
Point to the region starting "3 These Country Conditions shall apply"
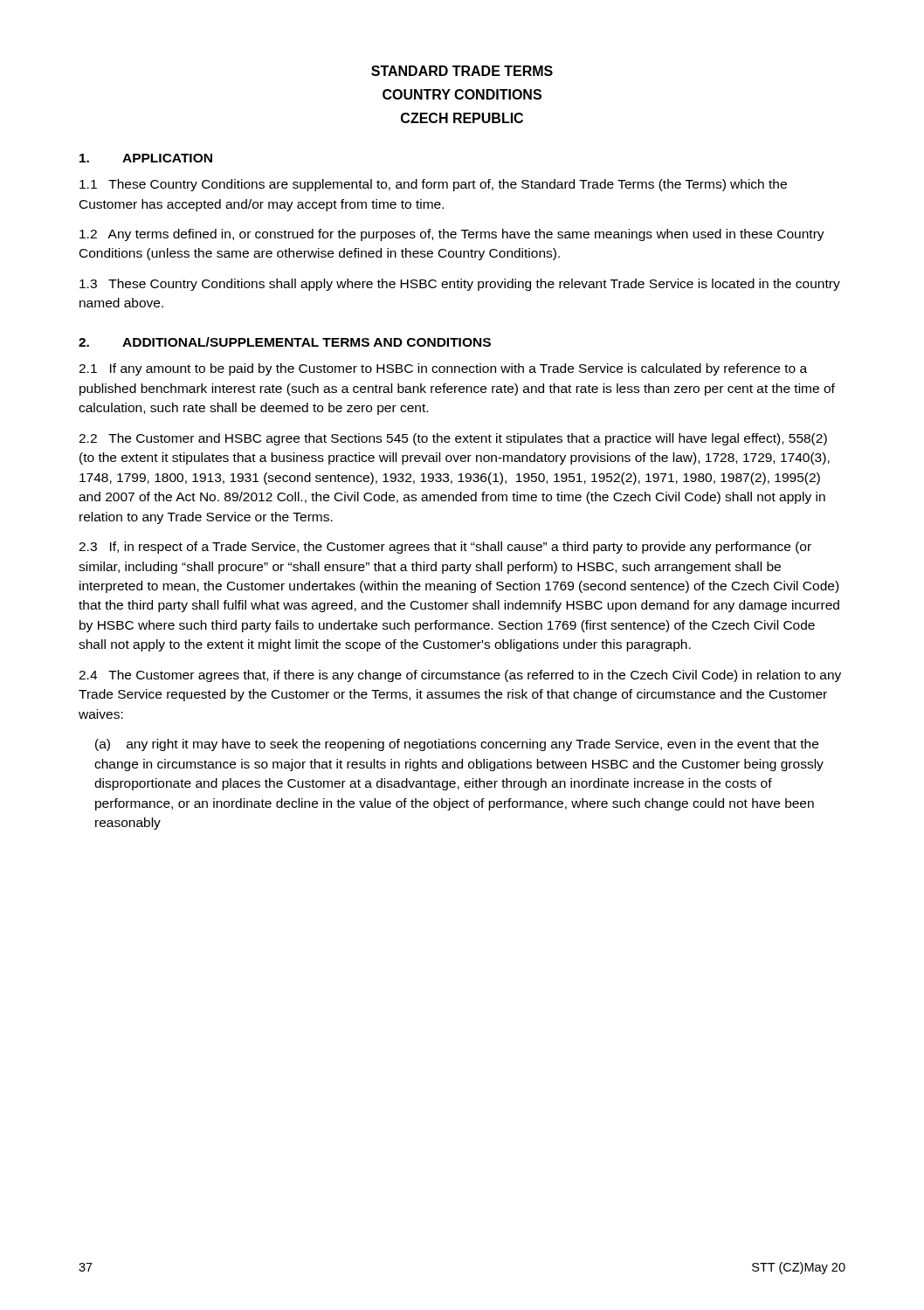[x=459, y=293]
